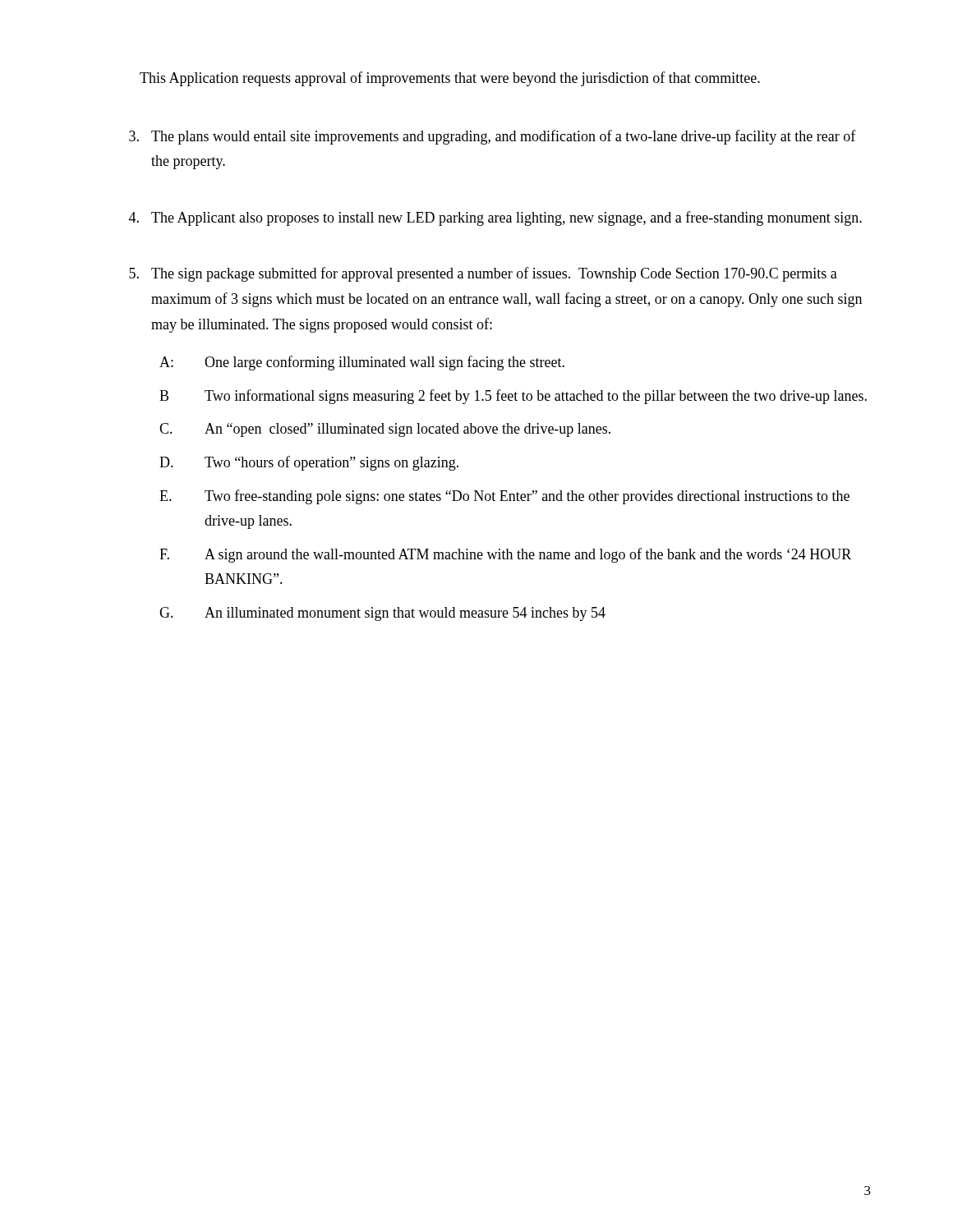Find the region starting "C. An “open"
The height and width of the screenshot is (1232, 953).
click(515, 429)
